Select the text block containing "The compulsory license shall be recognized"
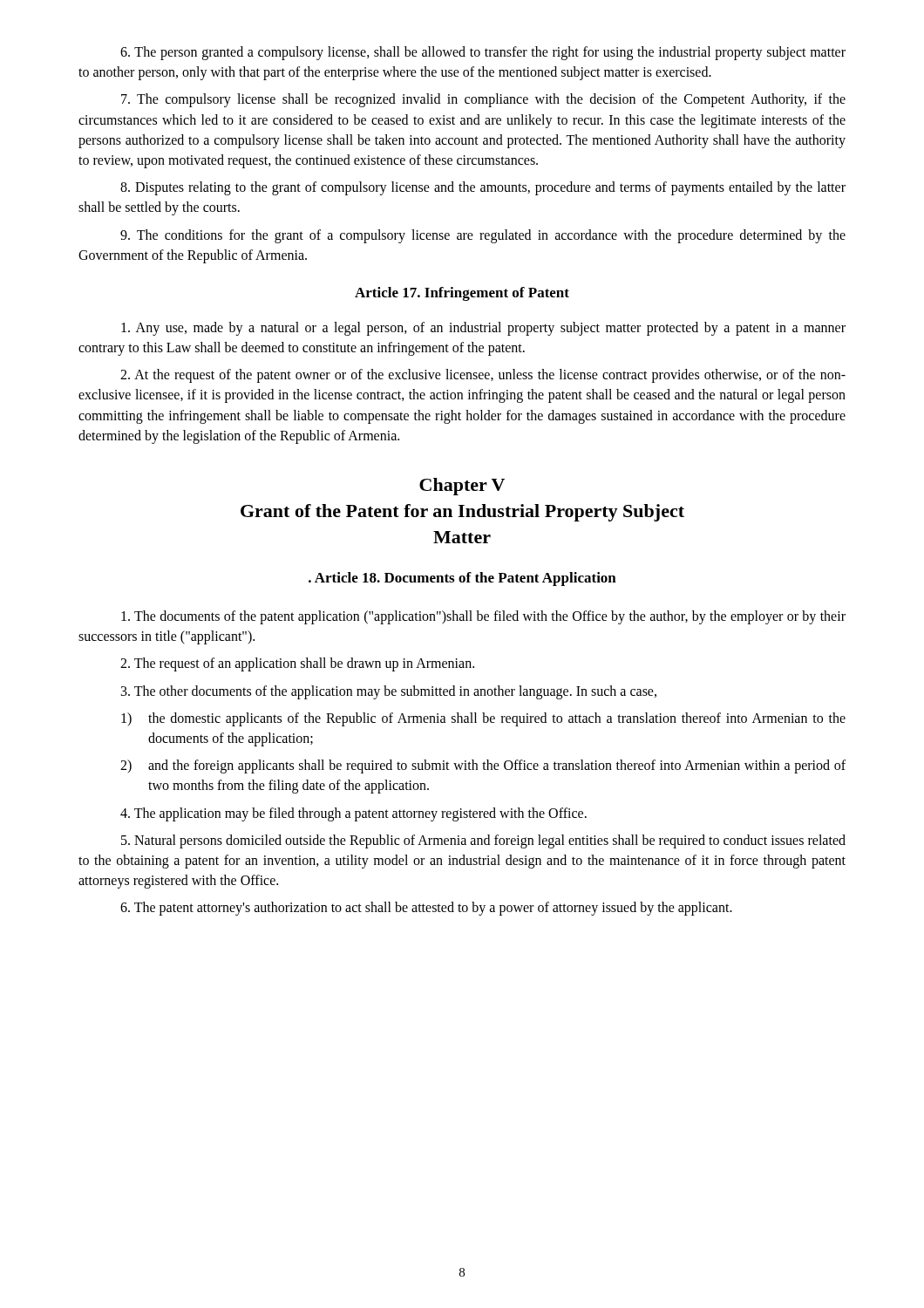This screenshot has width=924, height=1308. click(x=462, y=130)
